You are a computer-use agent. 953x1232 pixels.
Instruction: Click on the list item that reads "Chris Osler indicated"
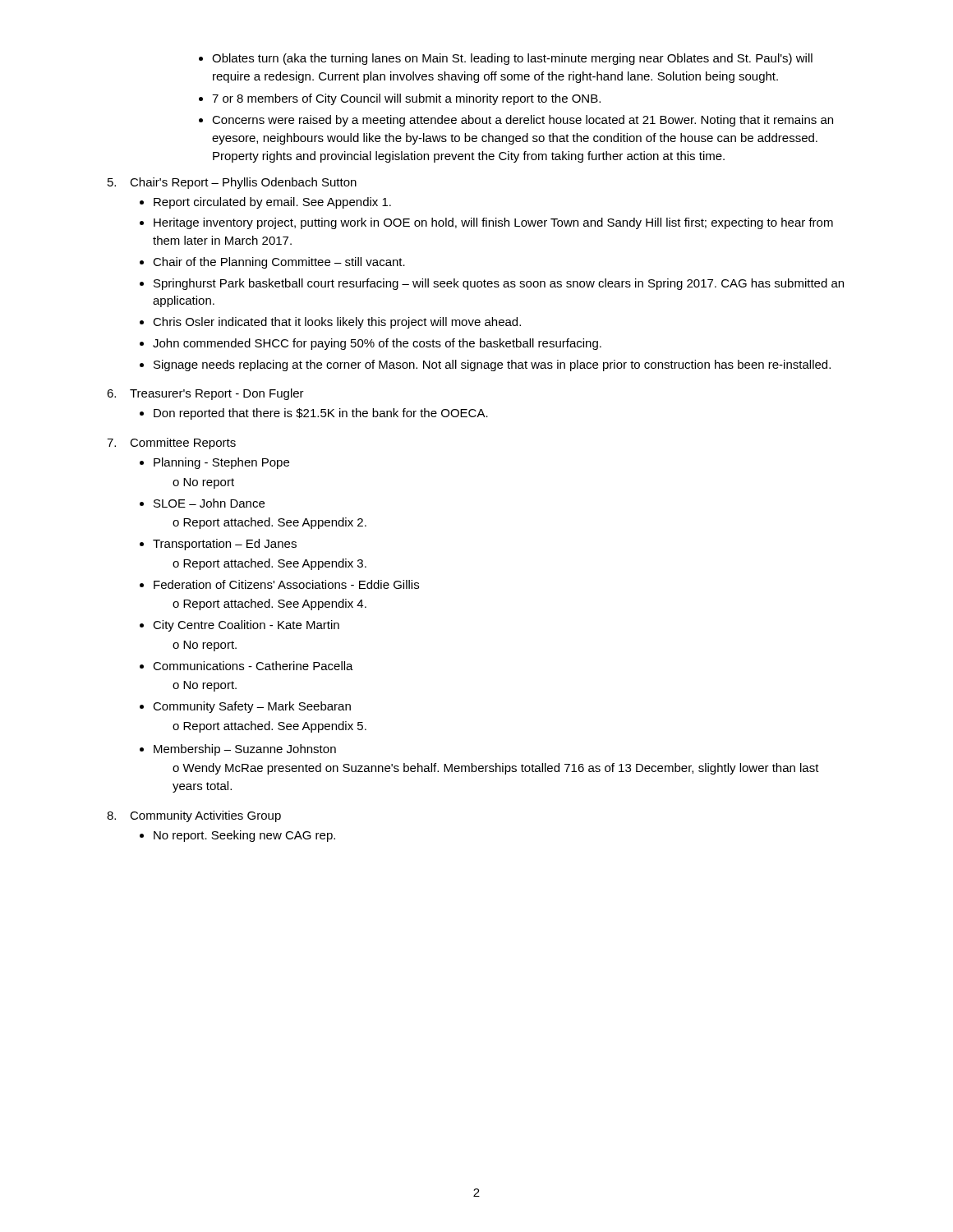click(337, 322)
